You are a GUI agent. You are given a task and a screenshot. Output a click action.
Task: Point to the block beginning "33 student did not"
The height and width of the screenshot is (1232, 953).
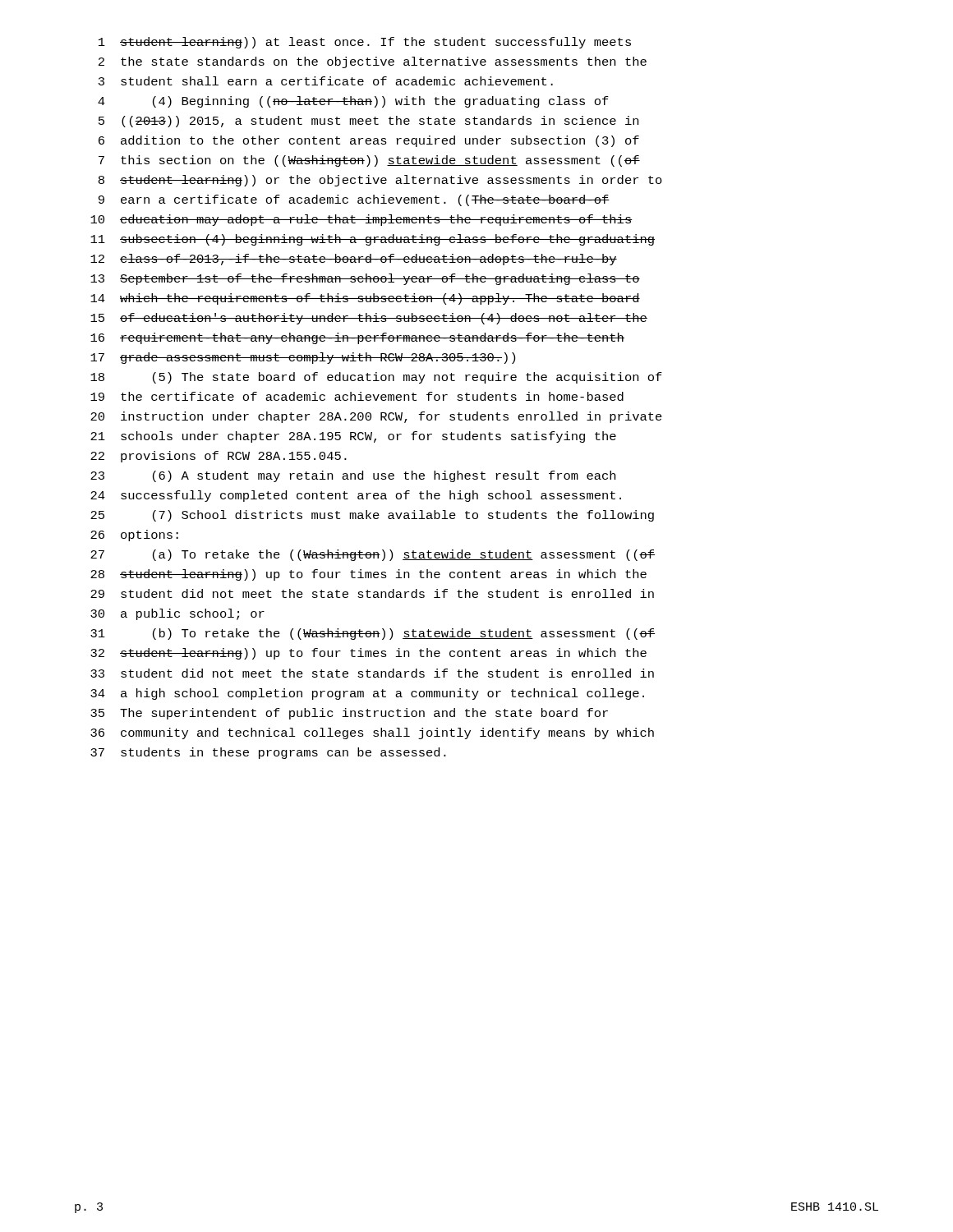click(476, 674)
